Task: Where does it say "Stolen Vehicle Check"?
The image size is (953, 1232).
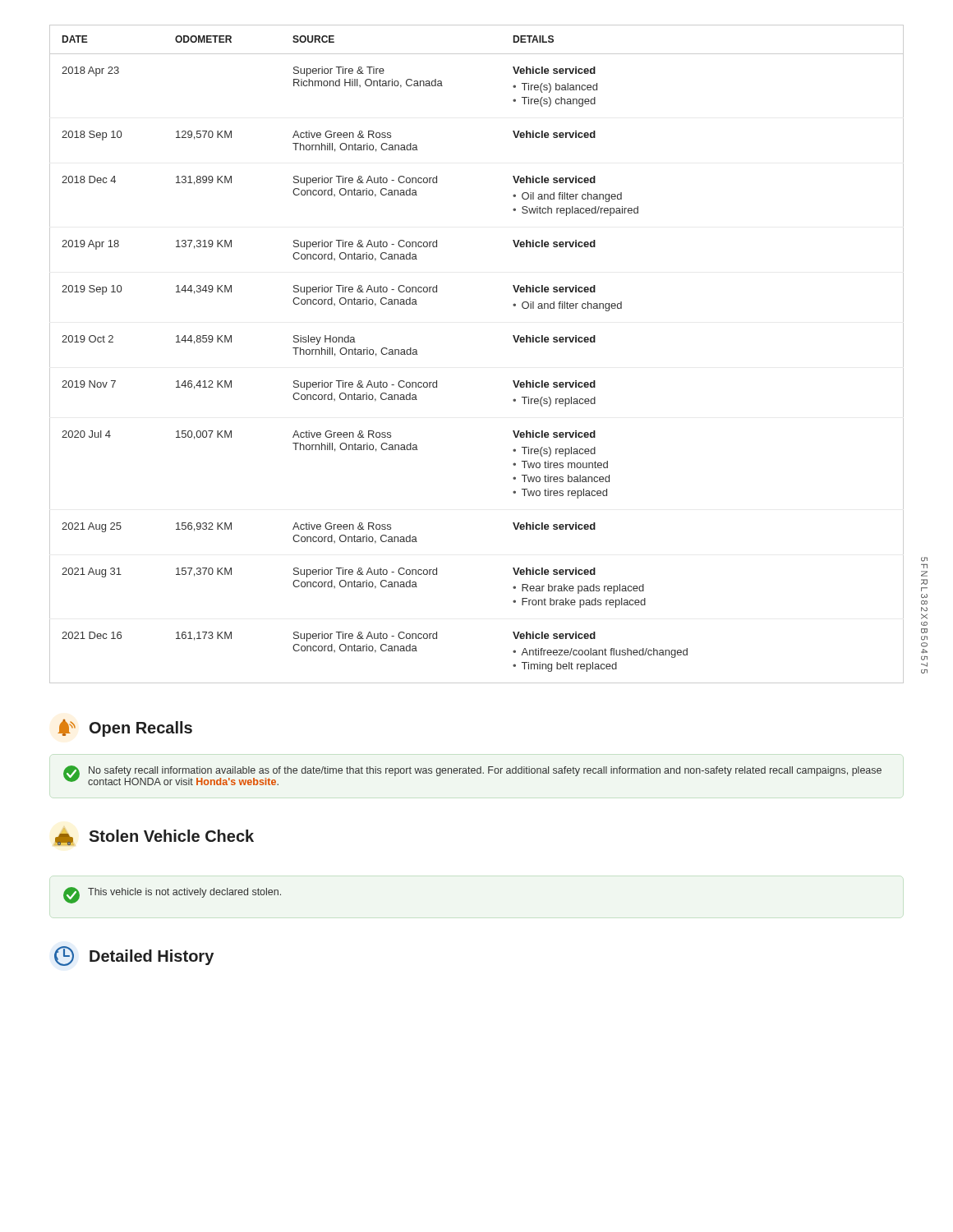Action: [154, 837]
